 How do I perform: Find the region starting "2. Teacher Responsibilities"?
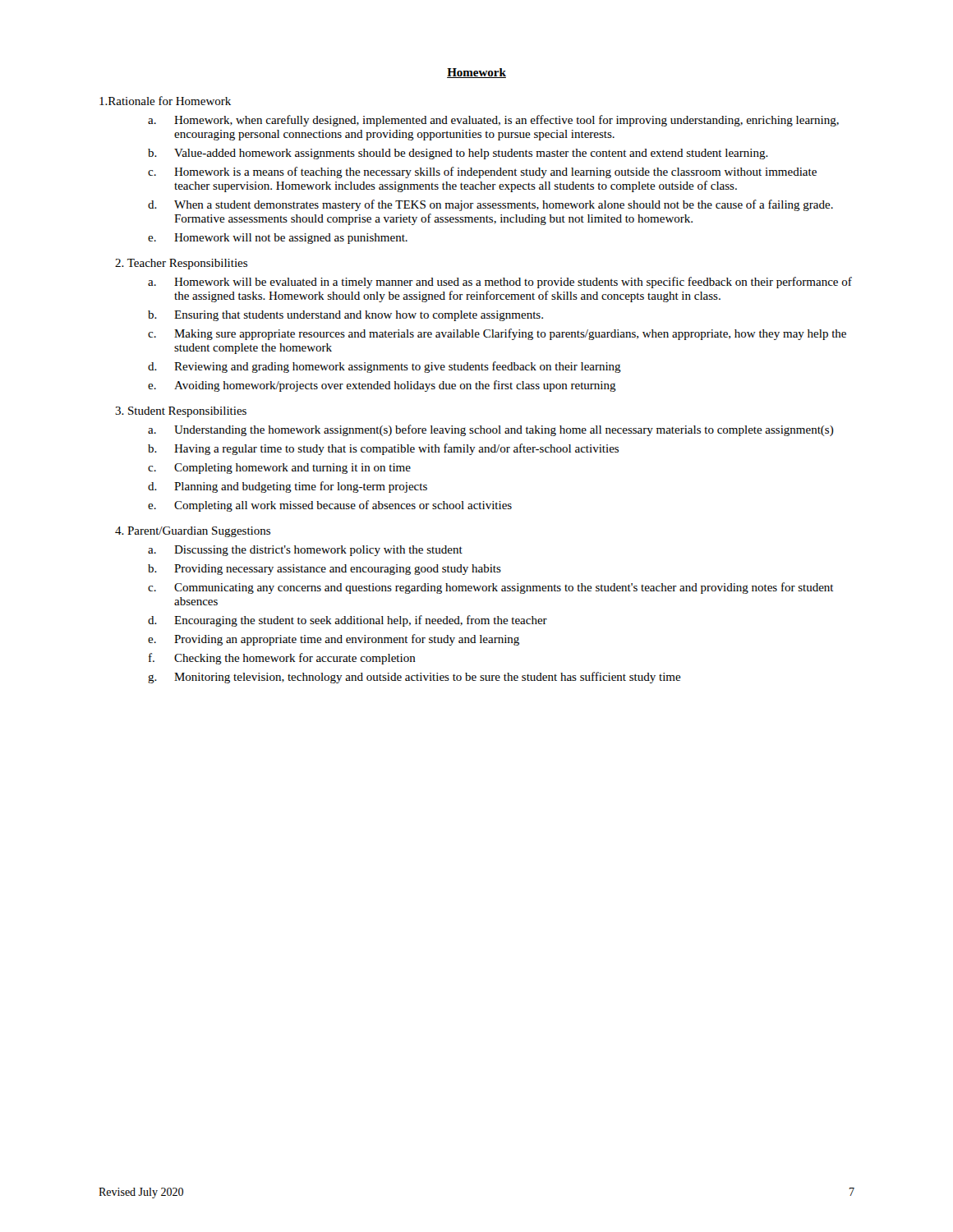point(181,263)
